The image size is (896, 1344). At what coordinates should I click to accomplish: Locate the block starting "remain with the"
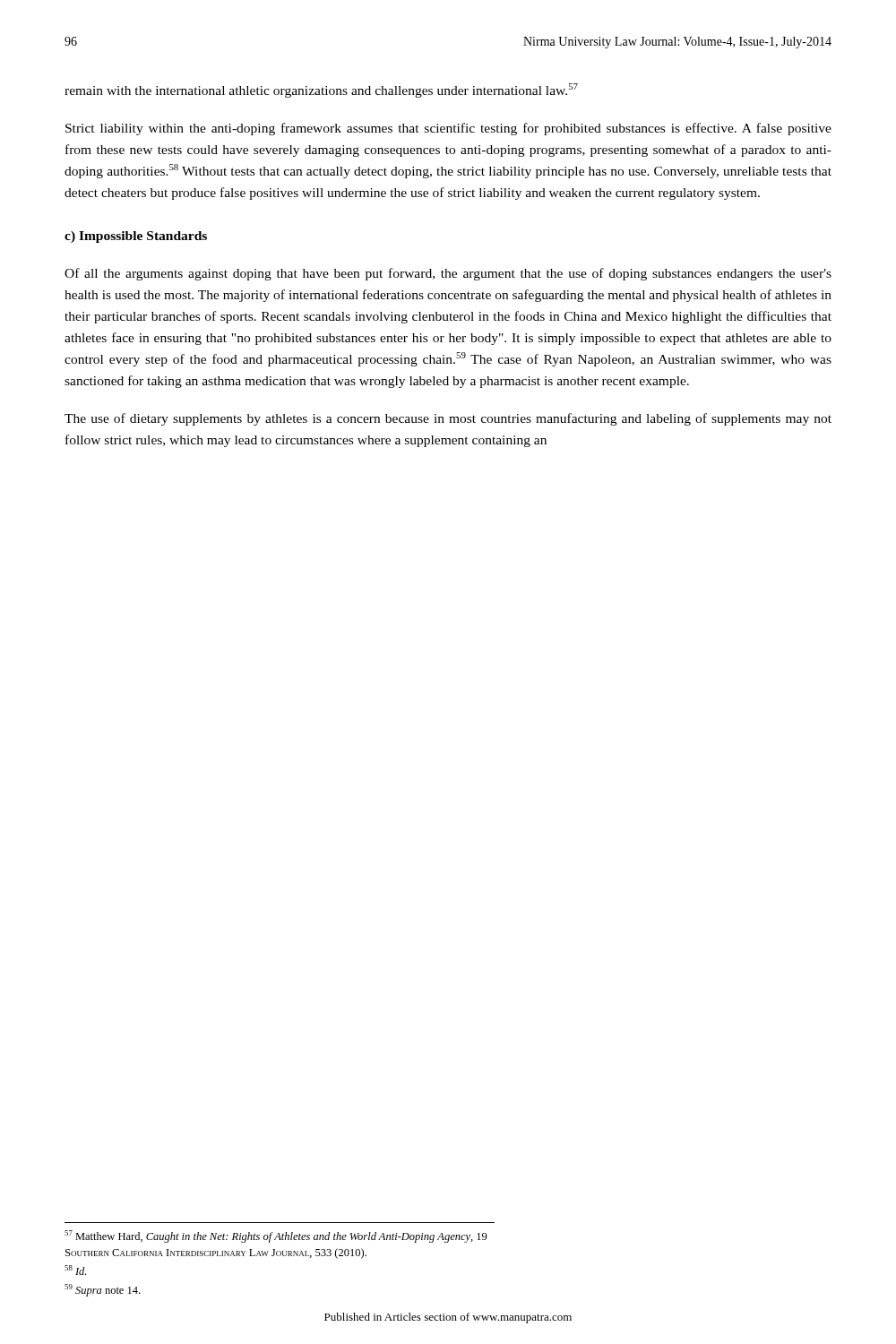(x=321, y=89)
